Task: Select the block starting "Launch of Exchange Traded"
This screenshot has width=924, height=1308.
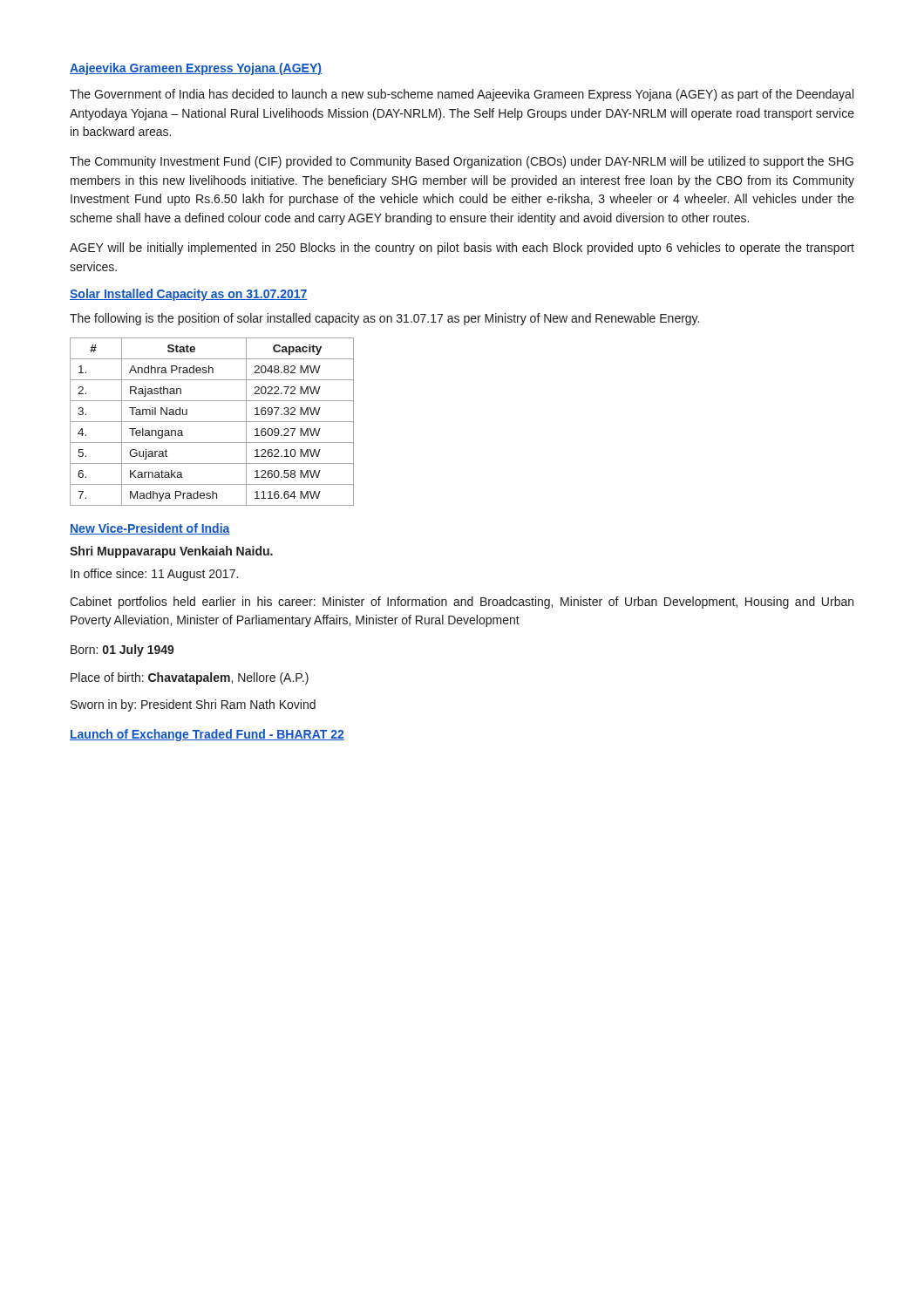Action: click(207, 734)
